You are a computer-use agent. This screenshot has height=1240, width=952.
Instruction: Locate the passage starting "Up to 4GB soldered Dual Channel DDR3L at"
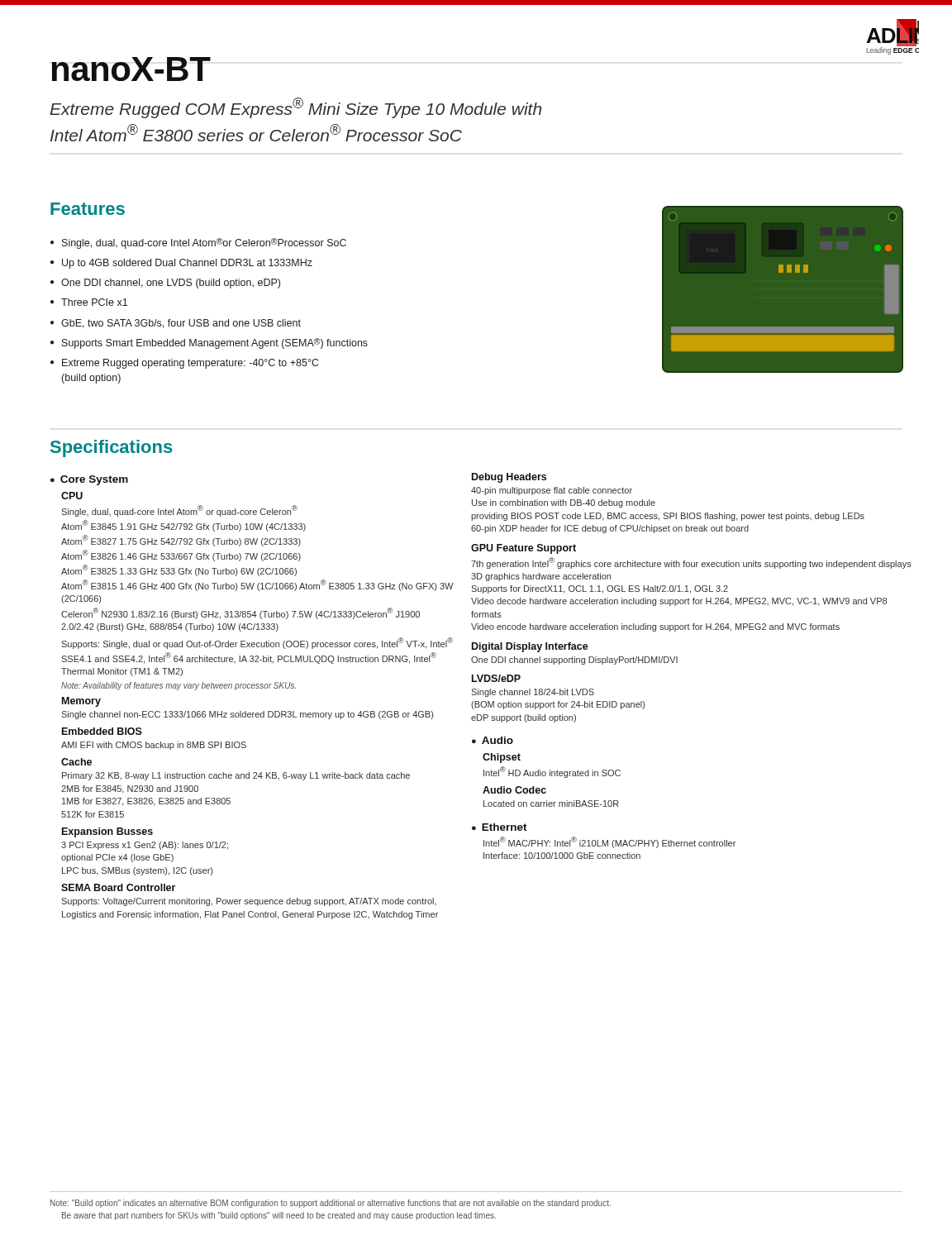tap(187, 263)
